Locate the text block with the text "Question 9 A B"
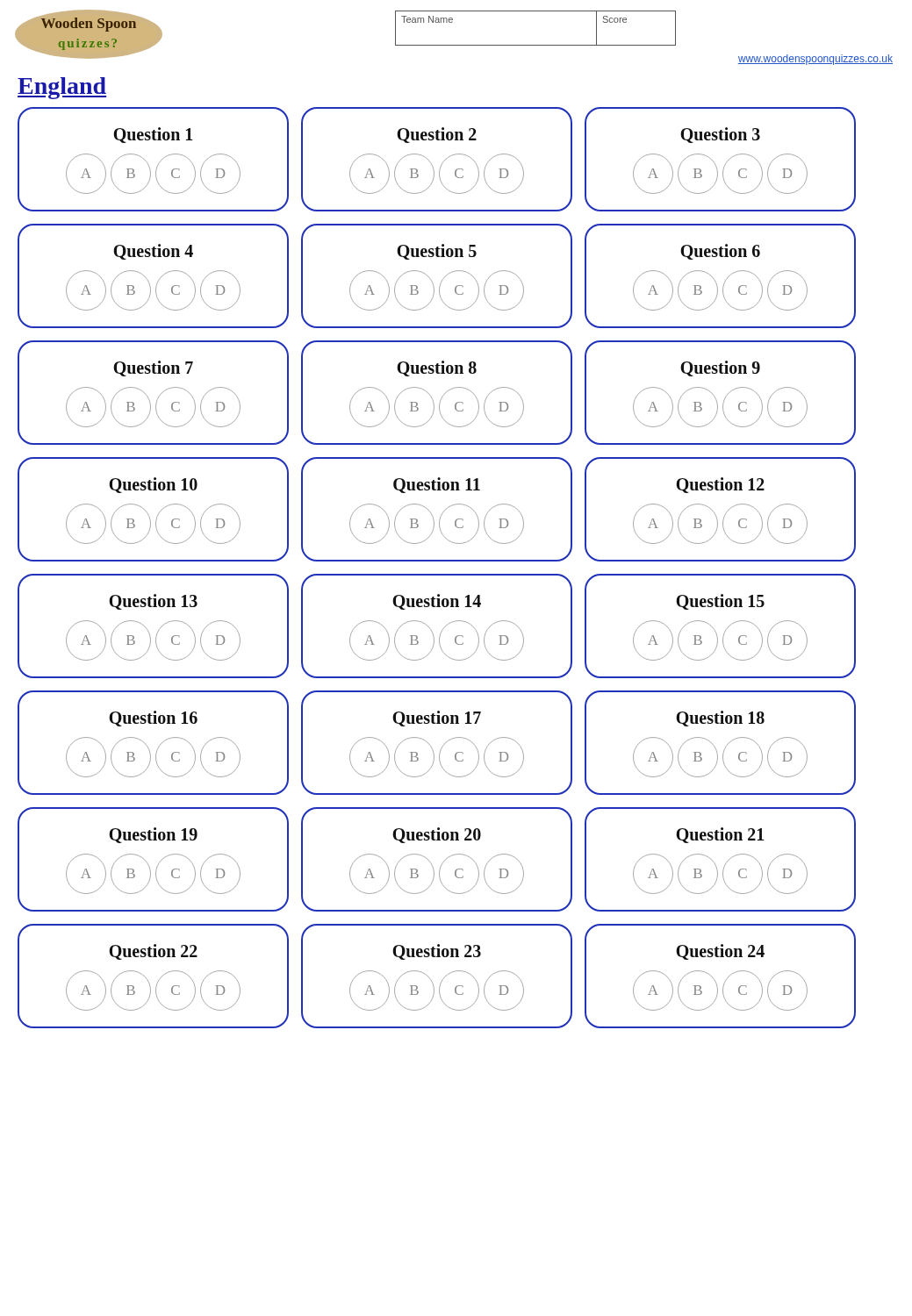 (720, 393)
